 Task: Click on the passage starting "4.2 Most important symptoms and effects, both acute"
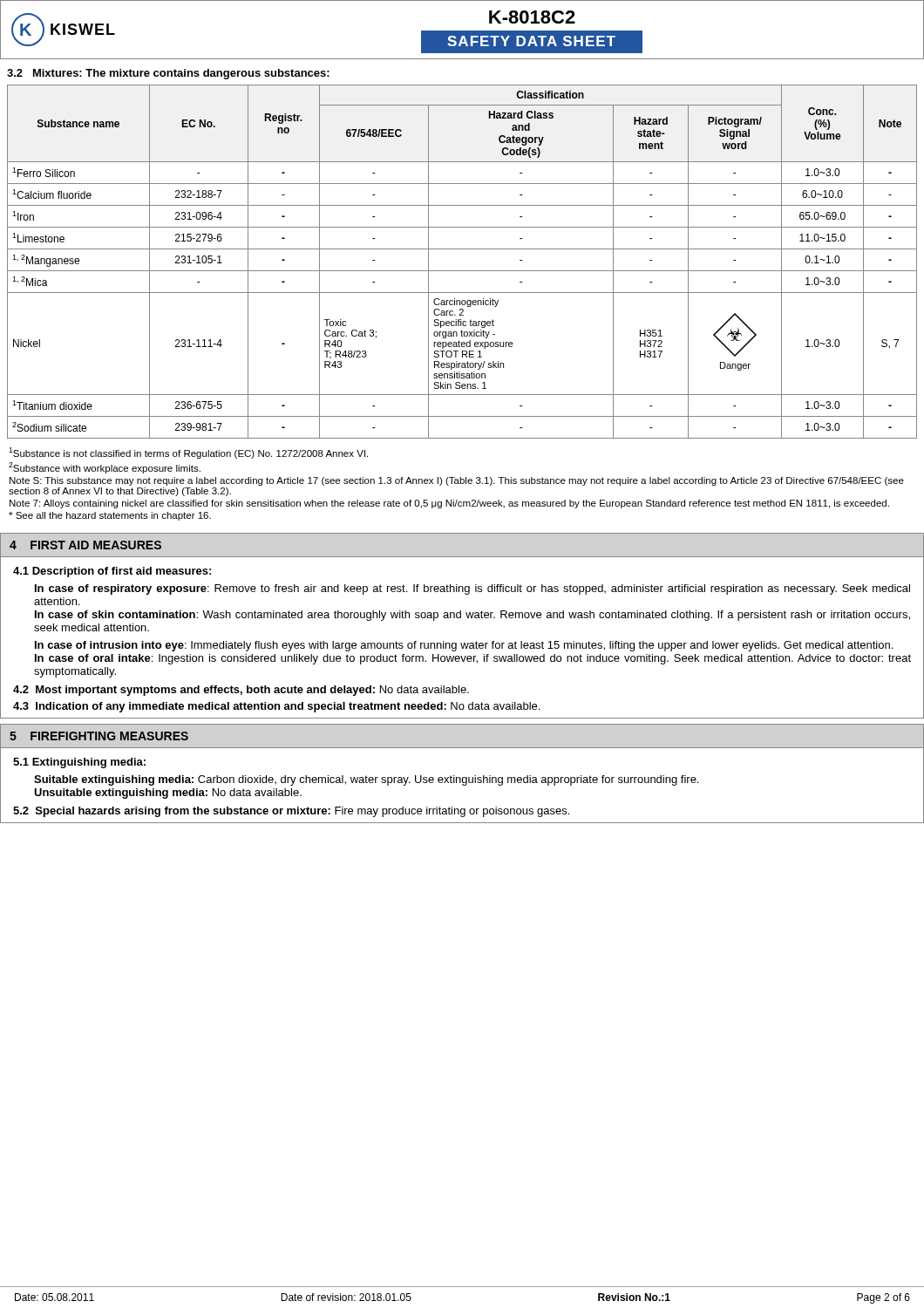241,689
